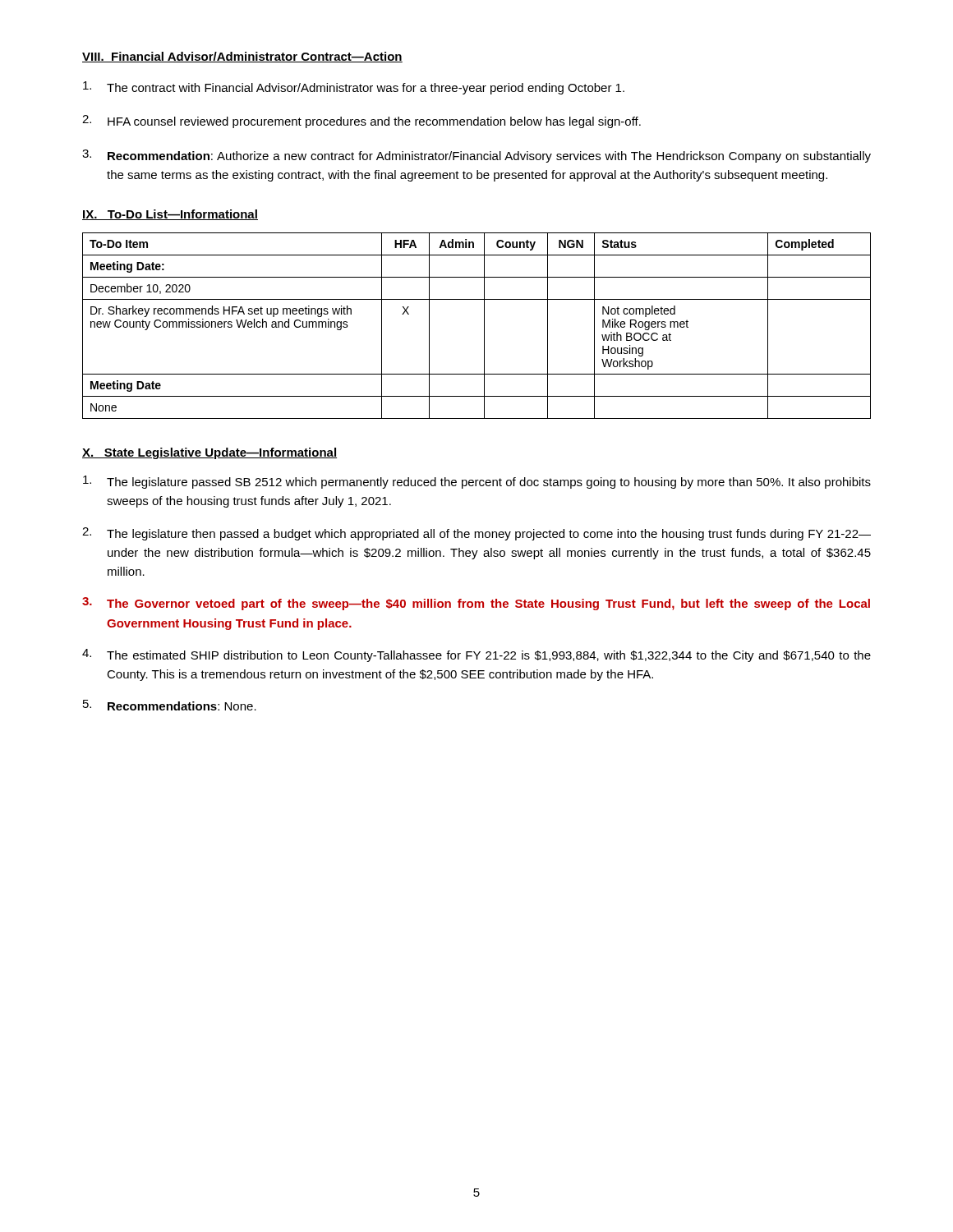Navigate to the region starting "X. State Legislative Update—Informational"
This screenshot has width=953, height=1232.
point(210,452)
